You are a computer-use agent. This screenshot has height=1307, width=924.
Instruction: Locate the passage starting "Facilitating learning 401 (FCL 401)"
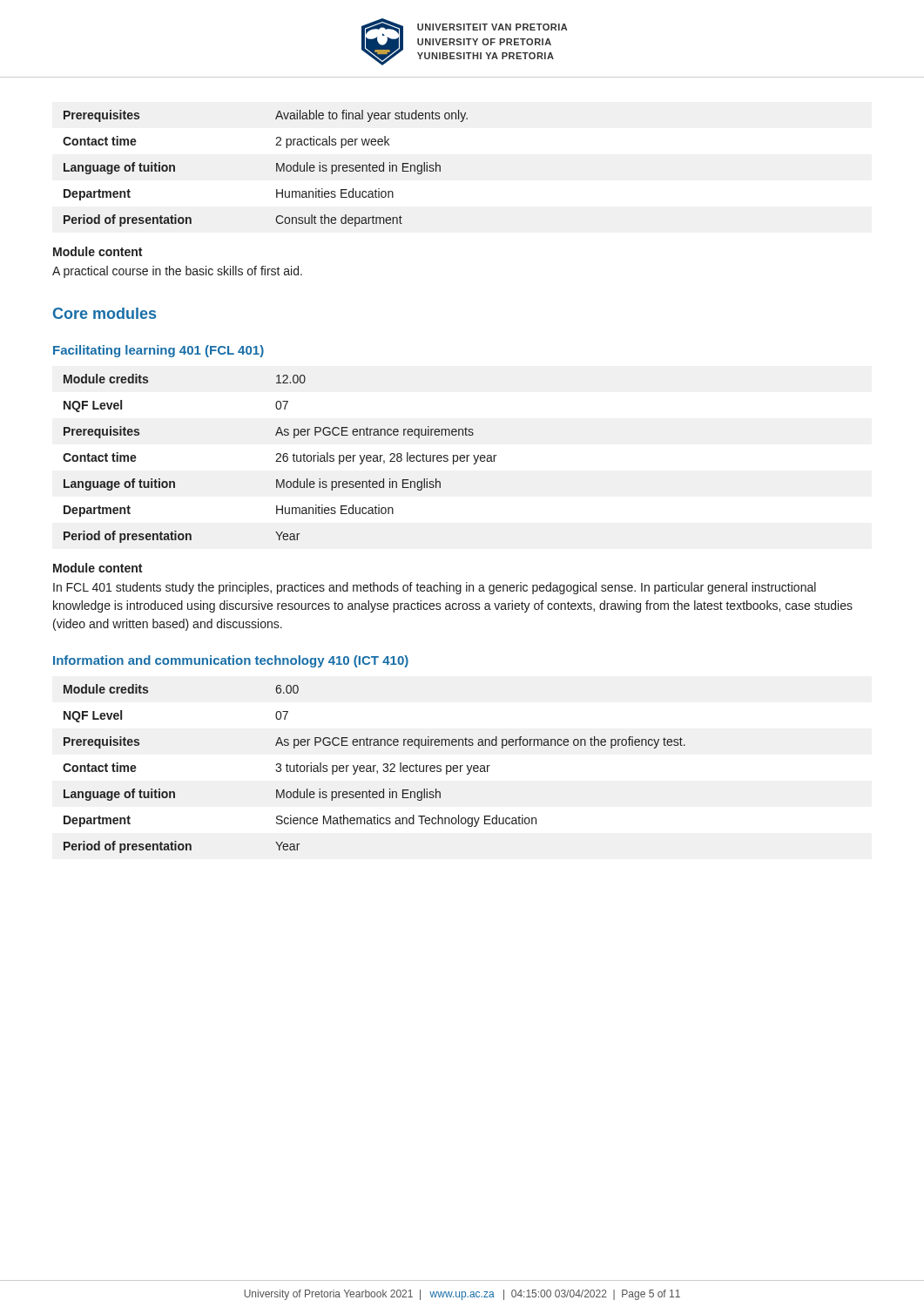click(x=158, y=350)
